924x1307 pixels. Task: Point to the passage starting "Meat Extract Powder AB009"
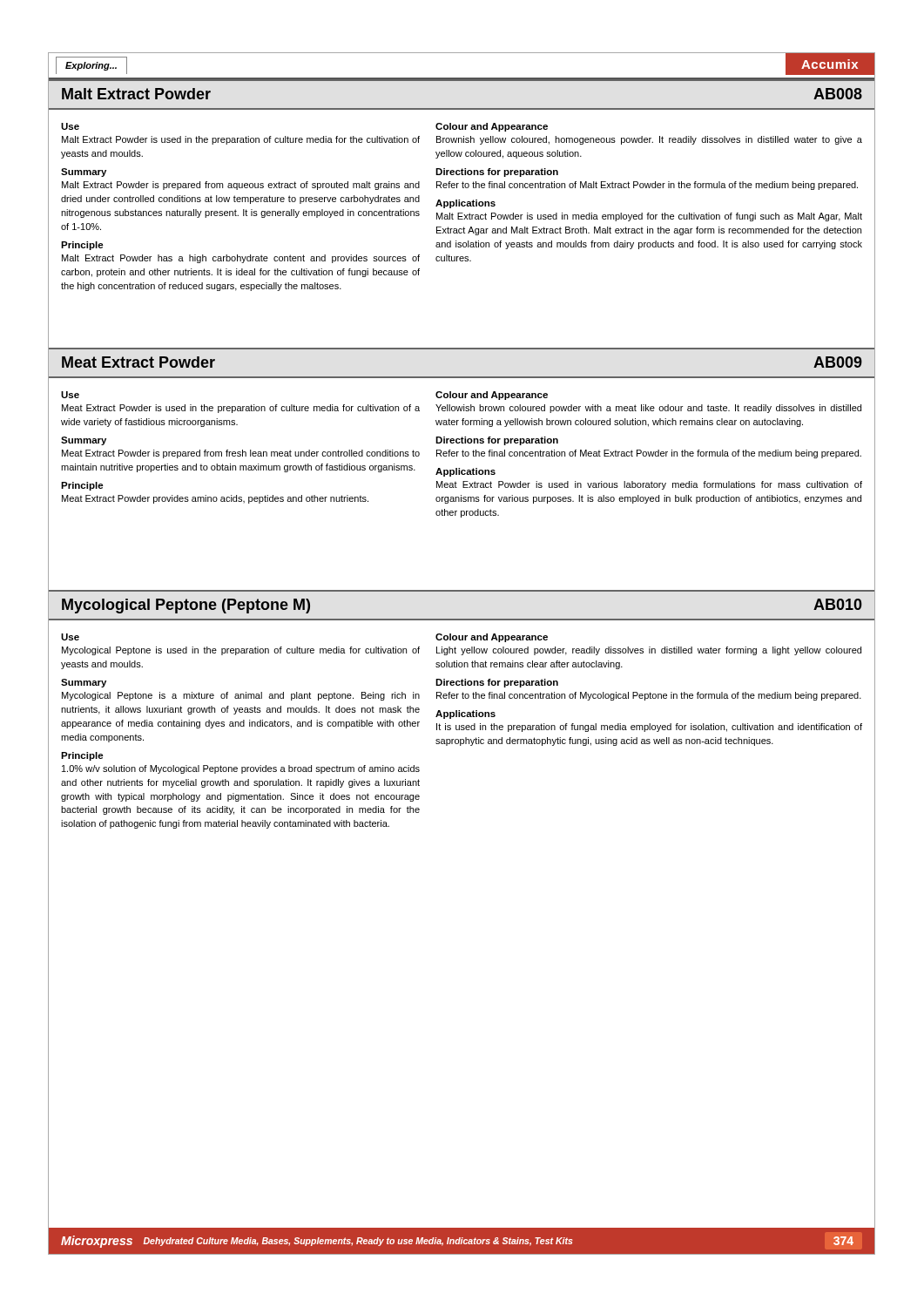[141, 363]
